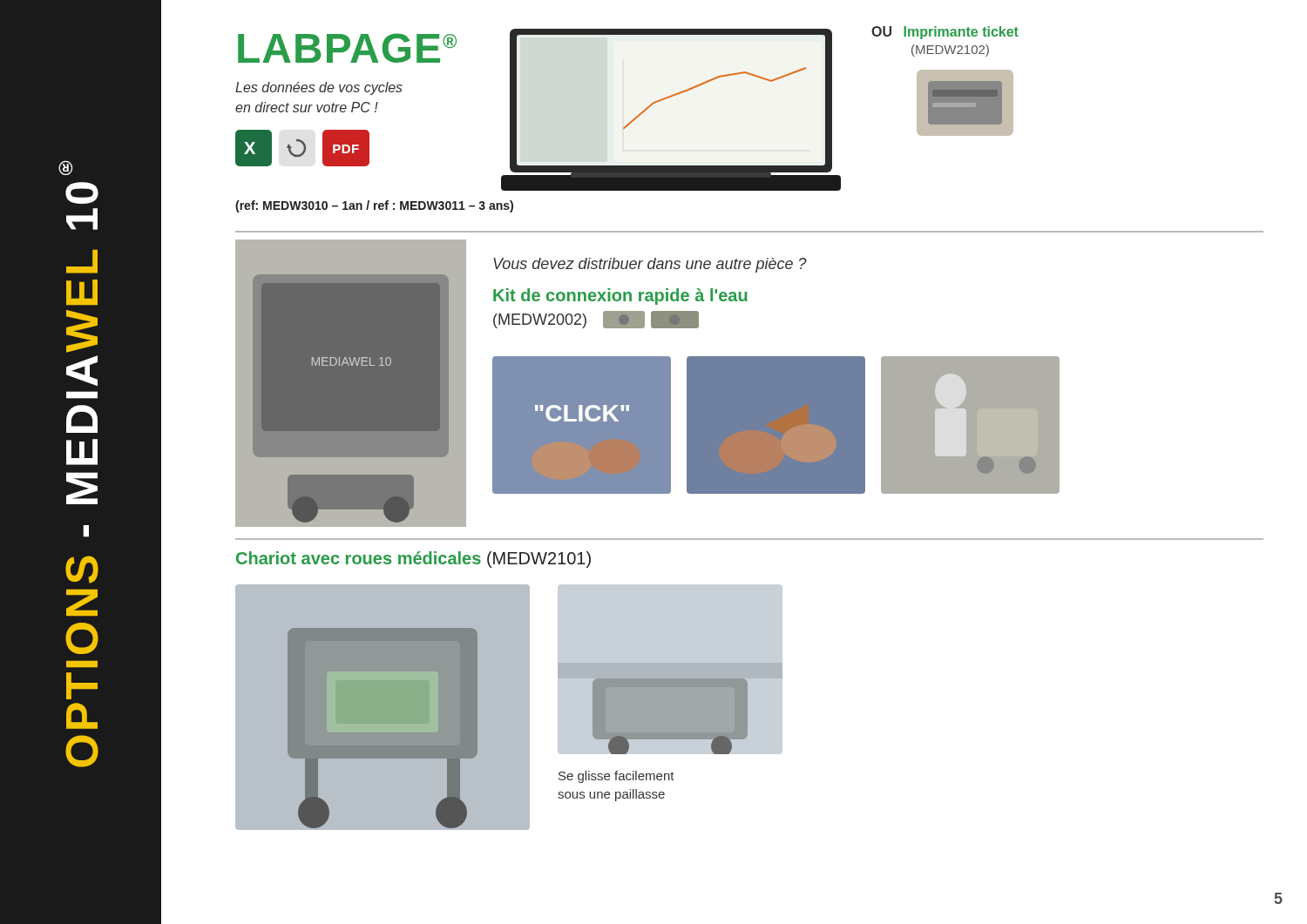
Task: Where is the passage that starts "Kit de connexion rapide à l'eau"?
Action: click(x=620, y=311)
